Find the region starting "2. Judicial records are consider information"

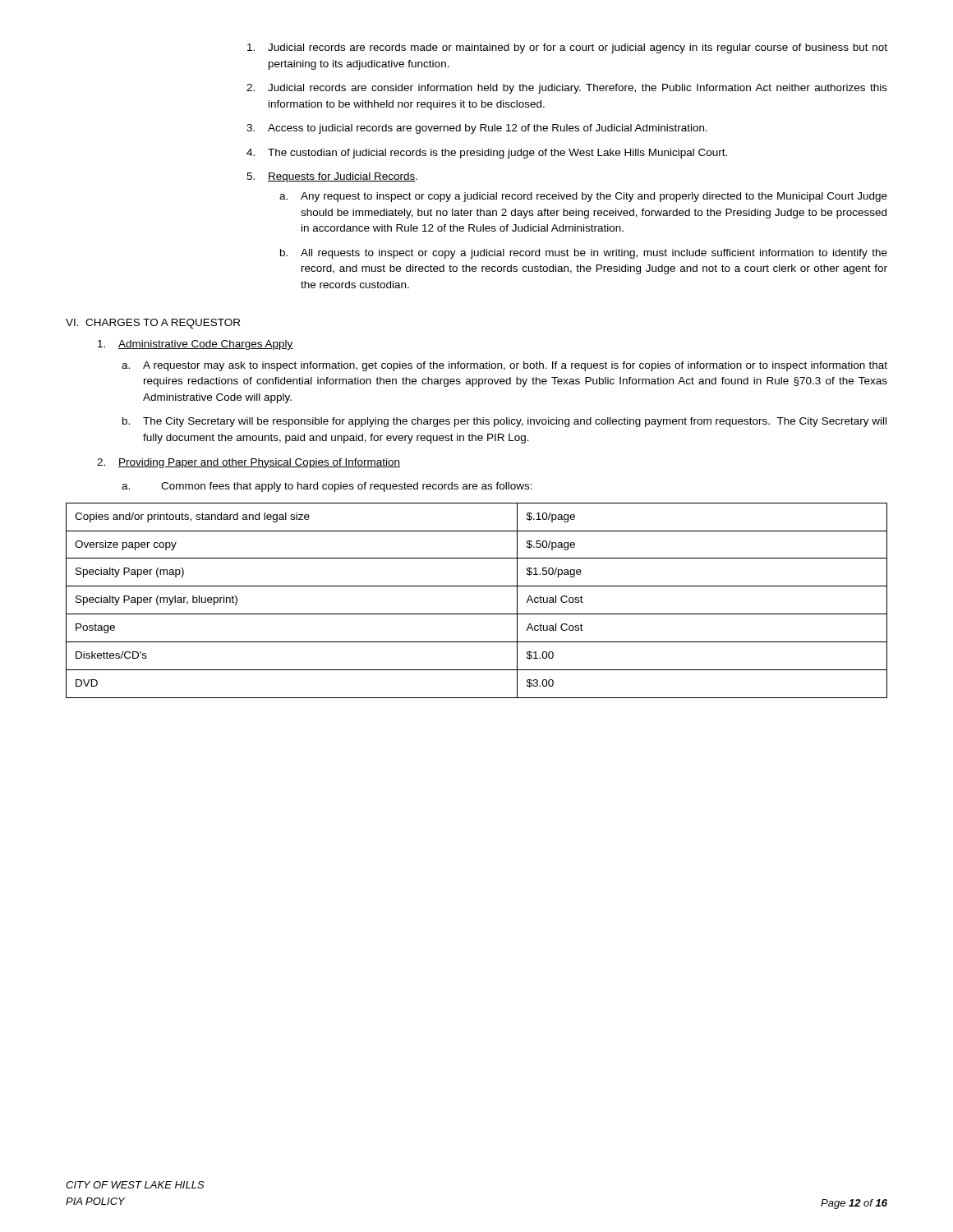coord(567,96)
